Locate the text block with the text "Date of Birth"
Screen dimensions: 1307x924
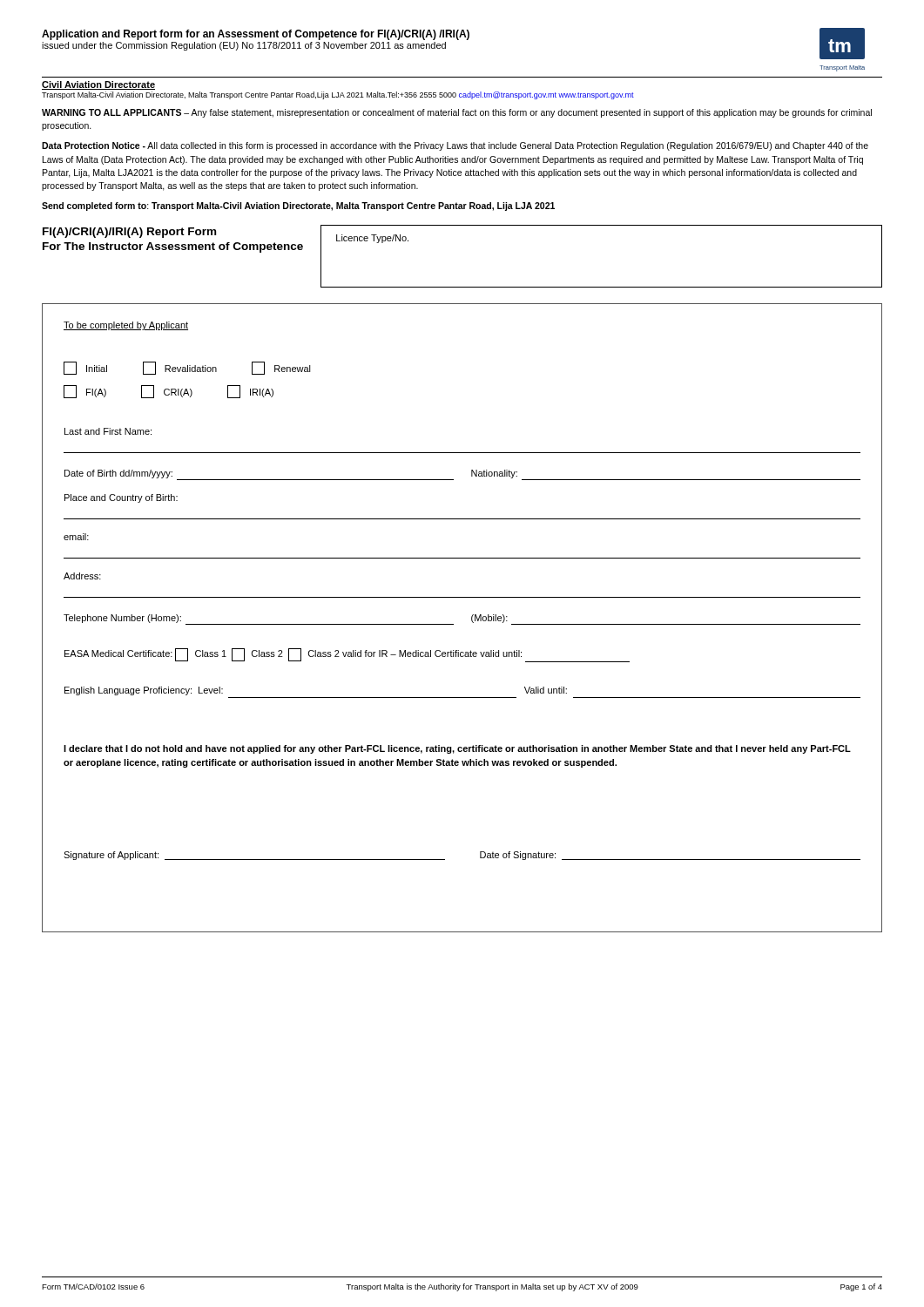462,473
